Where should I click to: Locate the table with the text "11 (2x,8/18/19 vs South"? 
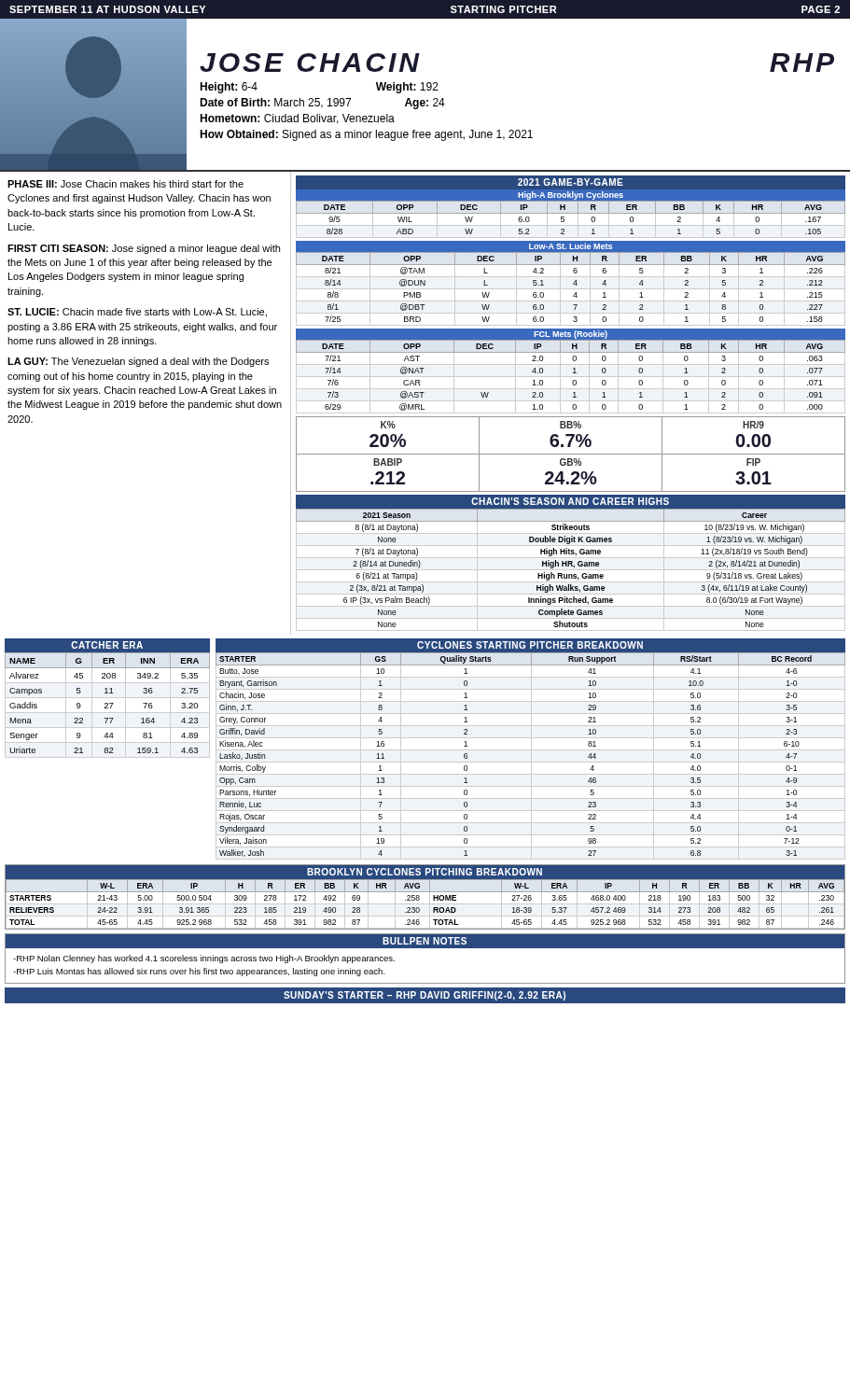(x=571, y=570)
